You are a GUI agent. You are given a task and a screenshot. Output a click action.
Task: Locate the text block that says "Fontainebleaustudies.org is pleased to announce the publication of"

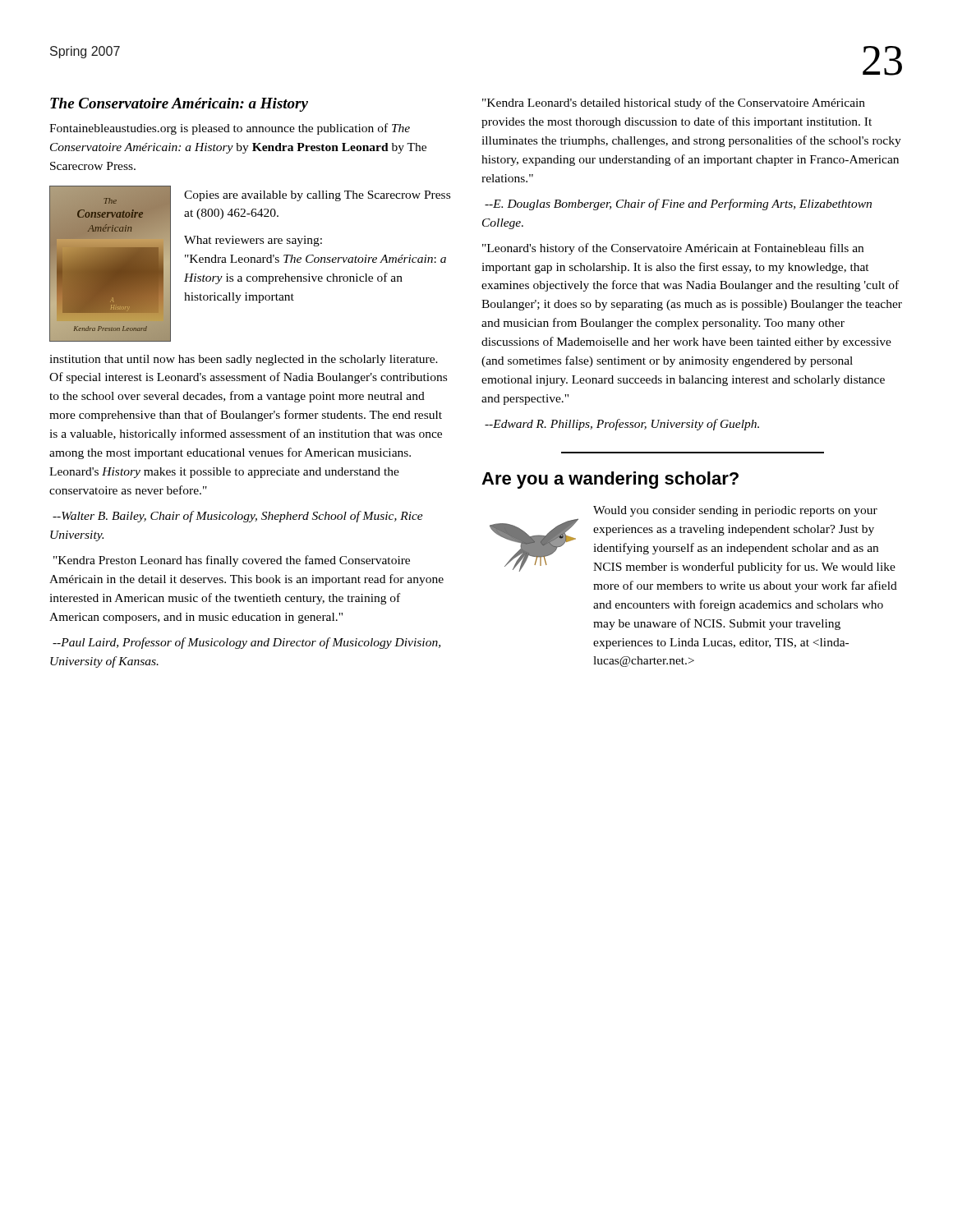pyautogui.click(x=238, y=146)
